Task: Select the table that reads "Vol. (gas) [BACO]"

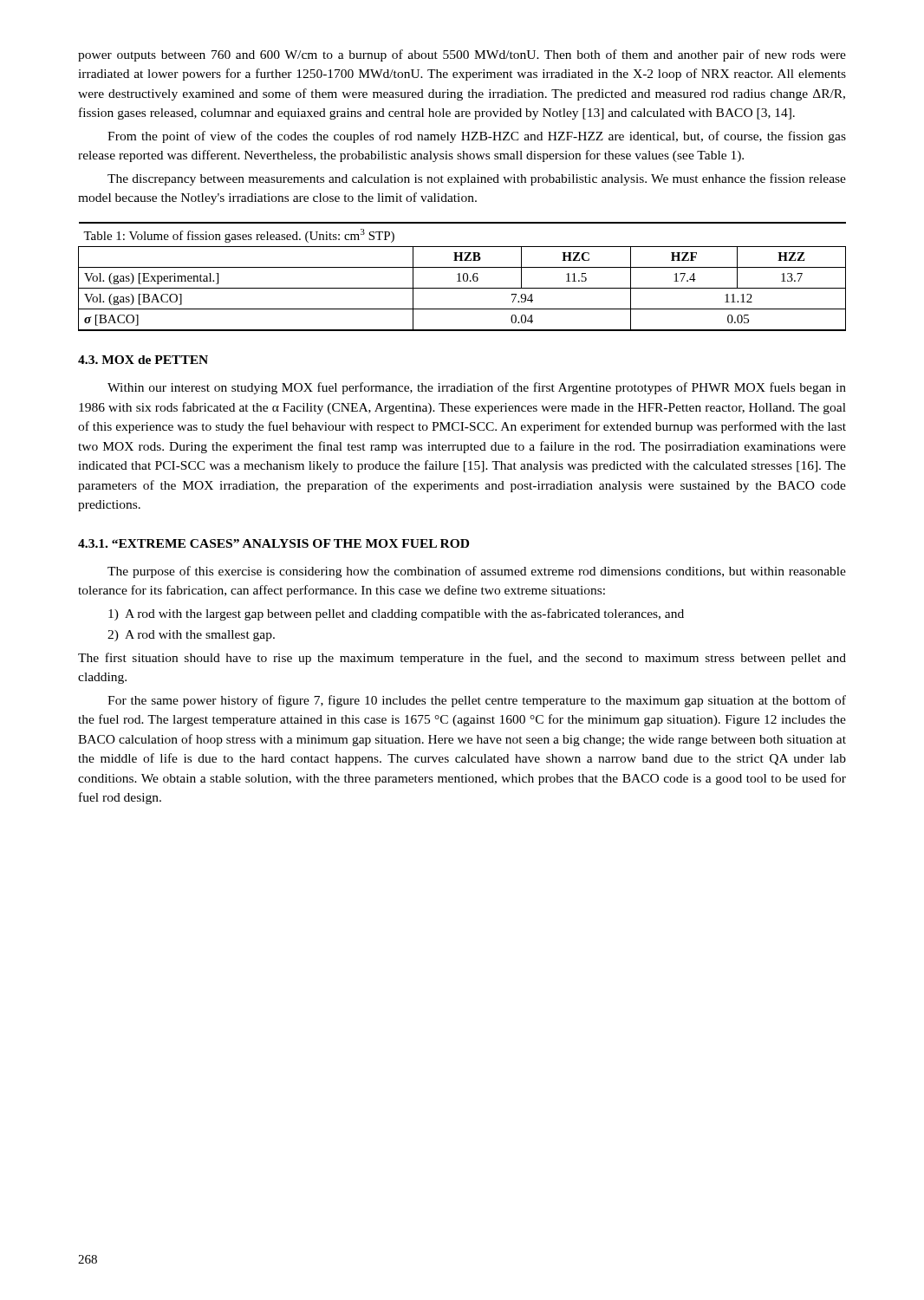Action: coord(462,276)
